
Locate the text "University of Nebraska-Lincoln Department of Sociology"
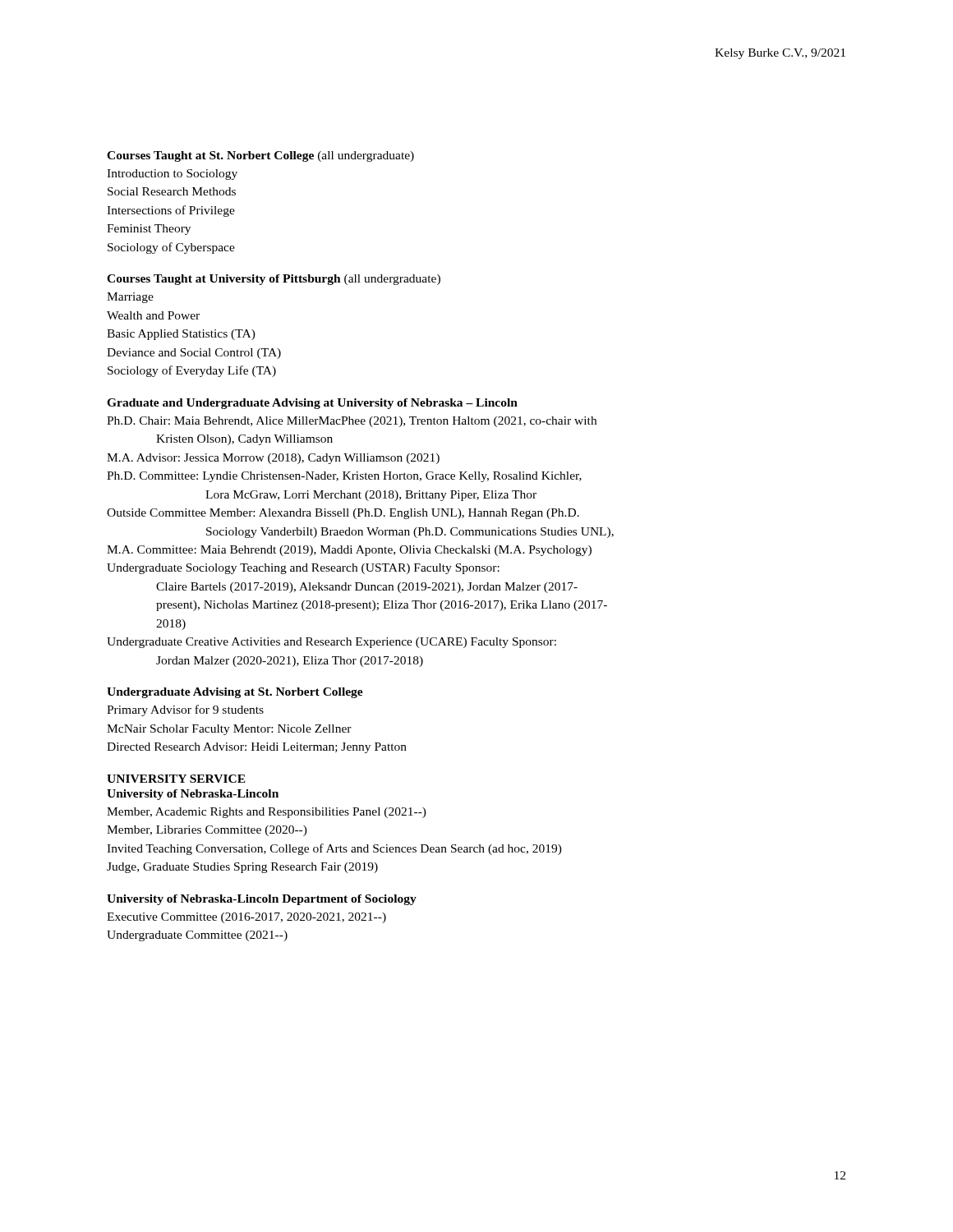[x=262, y=898]
